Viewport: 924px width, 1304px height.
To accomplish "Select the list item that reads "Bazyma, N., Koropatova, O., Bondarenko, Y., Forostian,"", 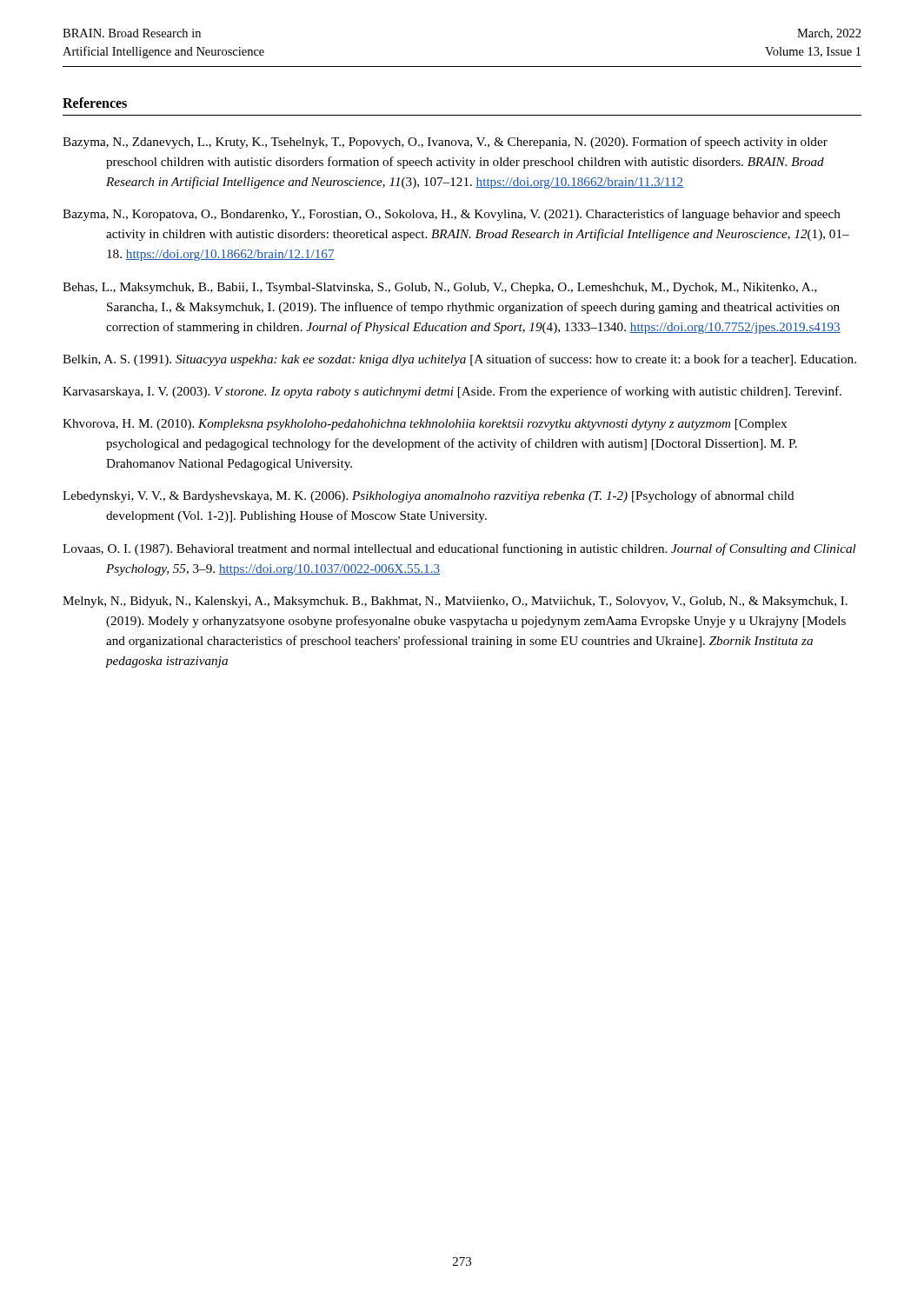I will 456,234.
